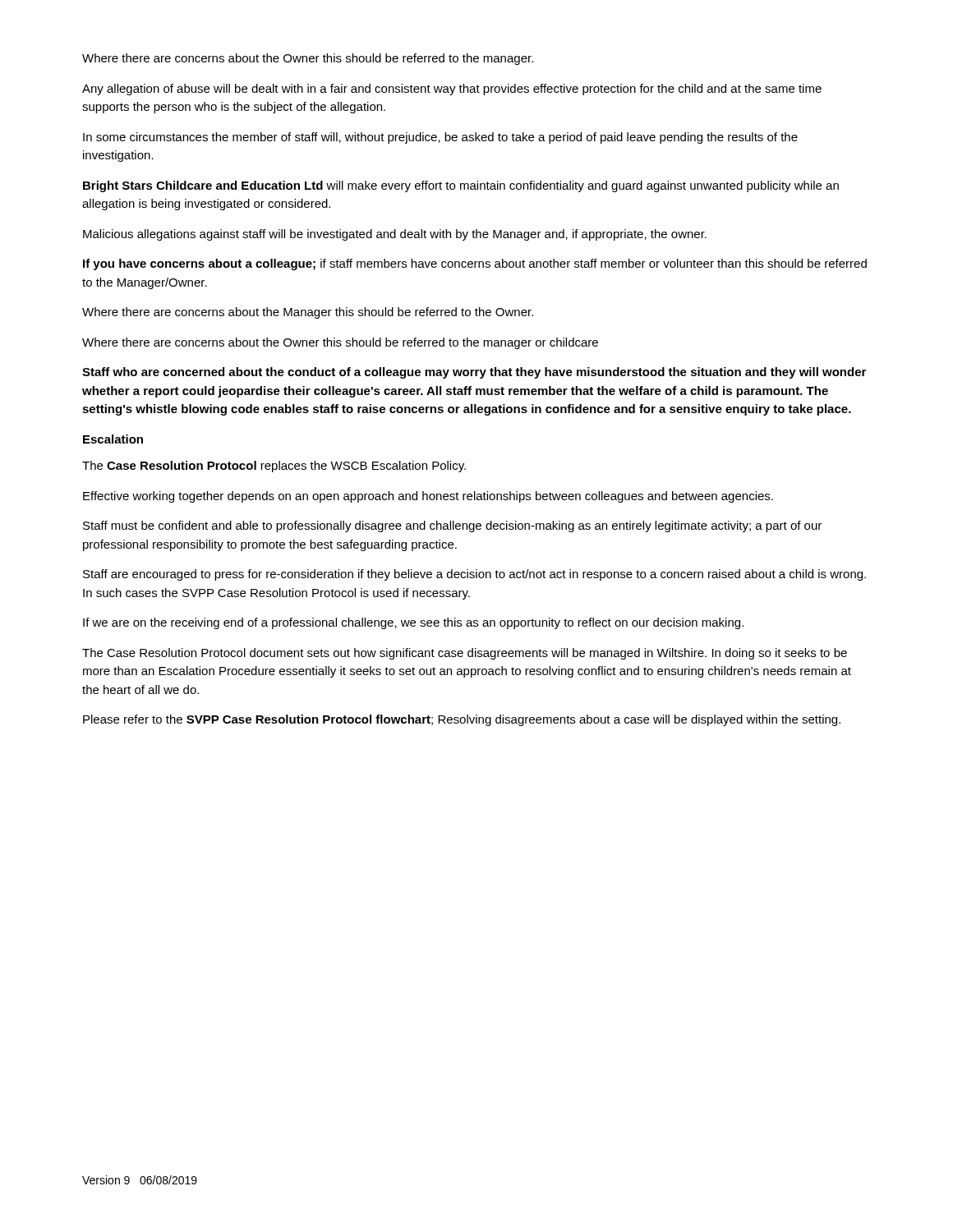
Task: Click on the passage starting "Malicious allegations against staff will be investigated"
Action: (x=395, y=233)
